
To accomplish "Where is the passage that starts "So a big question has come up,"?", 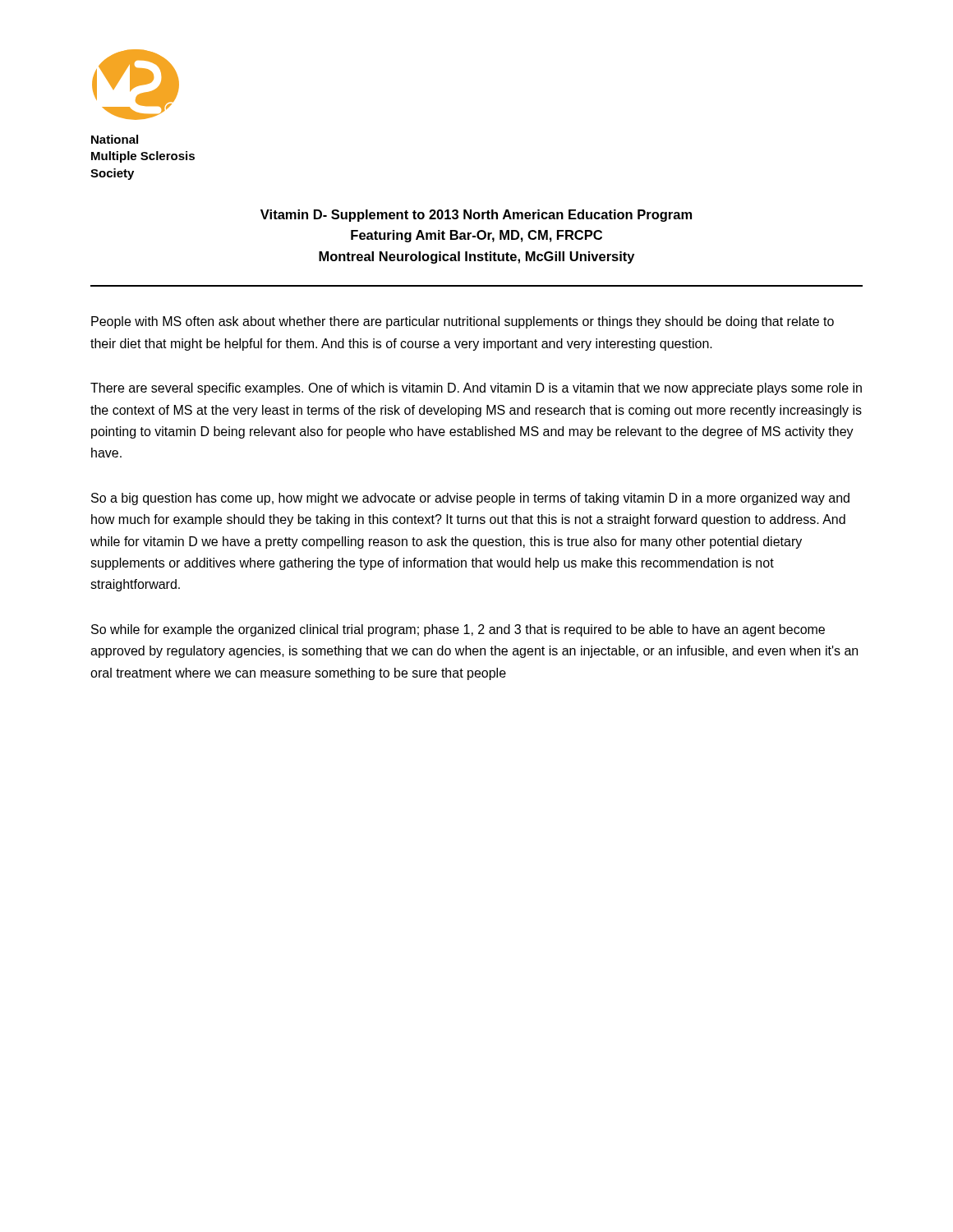I will (470, 541).
